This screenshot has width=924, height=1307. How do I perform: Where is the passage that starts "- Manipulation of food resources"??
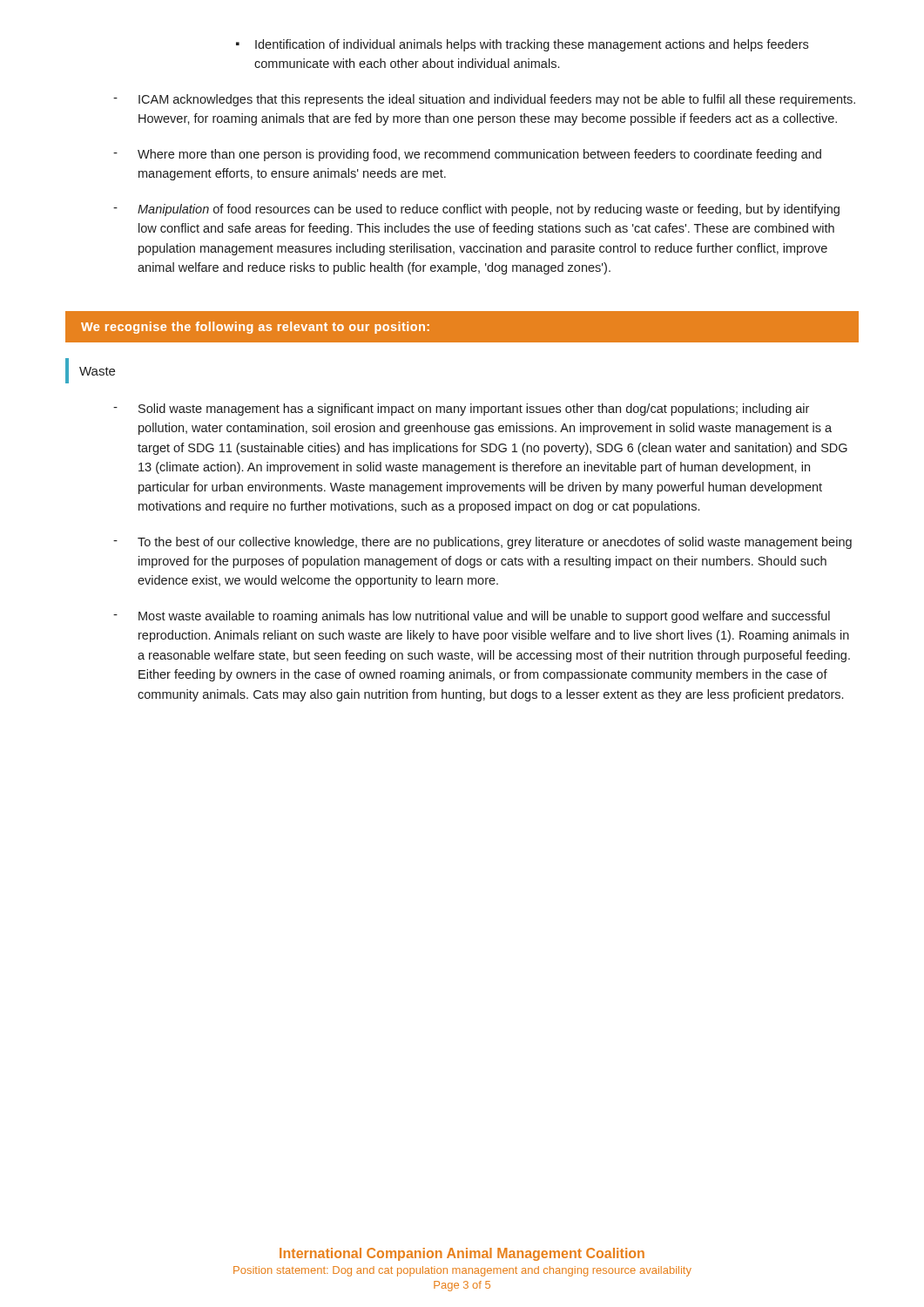(486, 239)
